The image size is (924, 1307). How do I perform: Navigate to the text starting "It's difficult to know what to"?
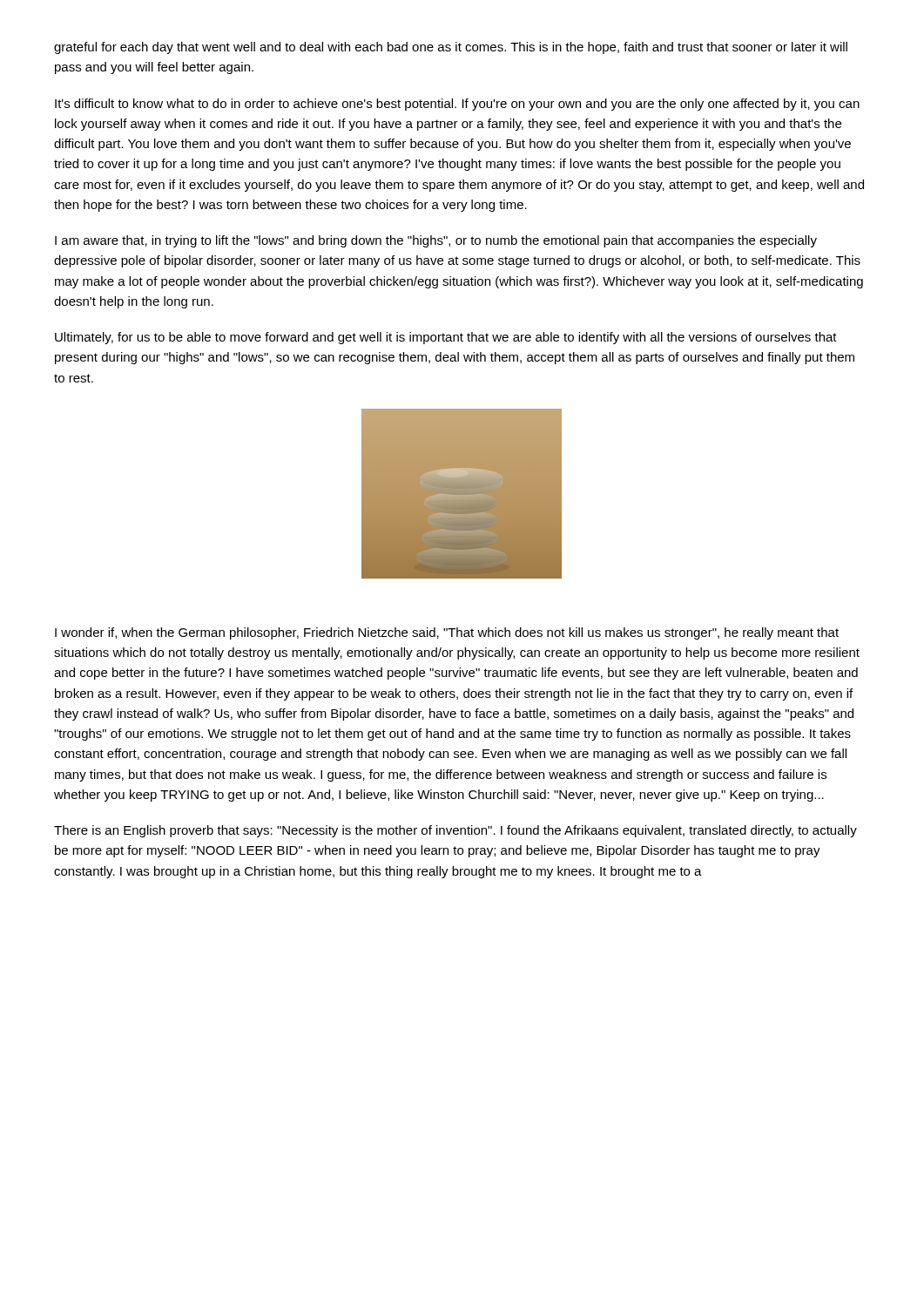[459, 153]
